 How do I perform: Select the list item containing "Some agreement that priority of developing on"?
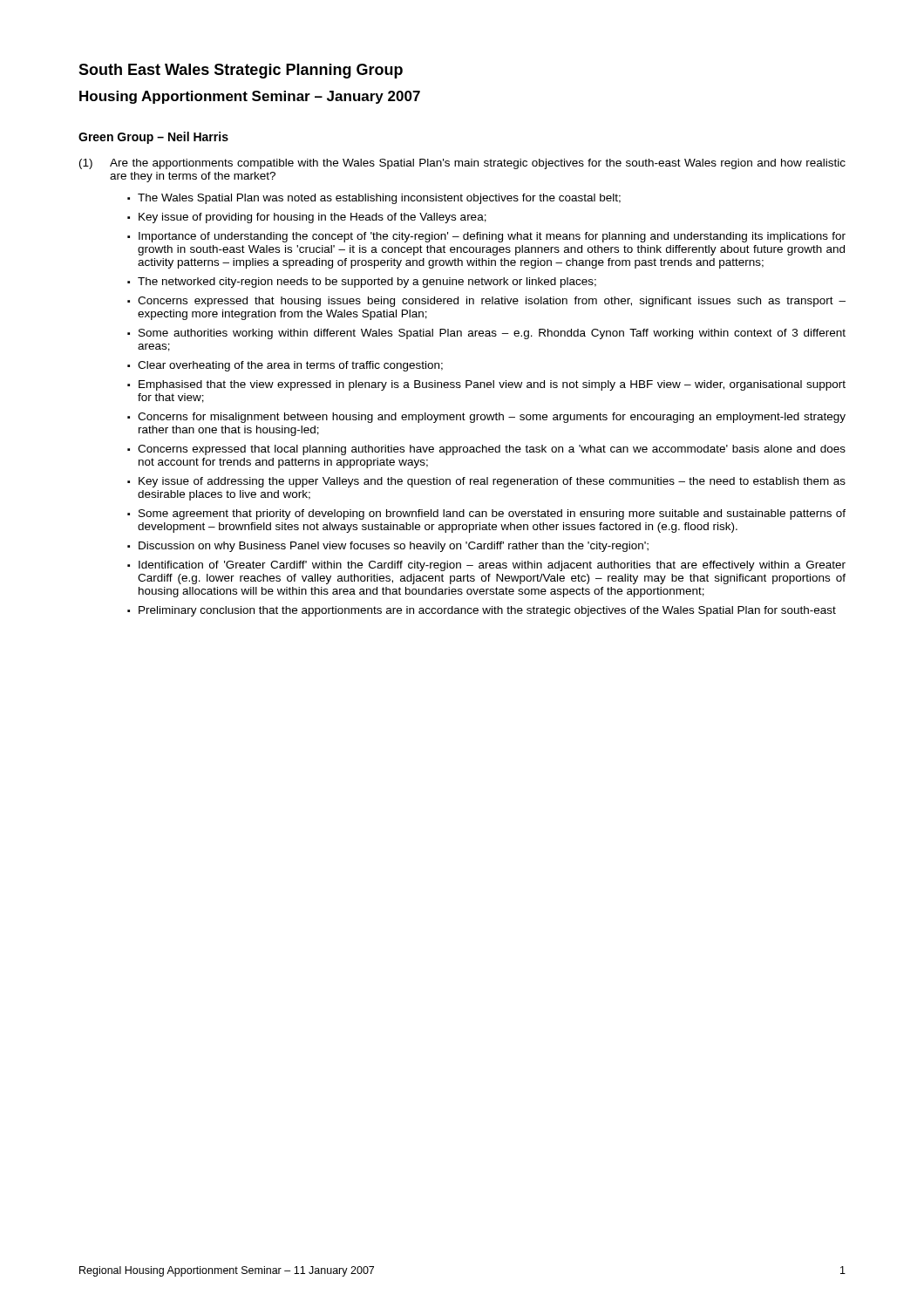click(492, 520)
